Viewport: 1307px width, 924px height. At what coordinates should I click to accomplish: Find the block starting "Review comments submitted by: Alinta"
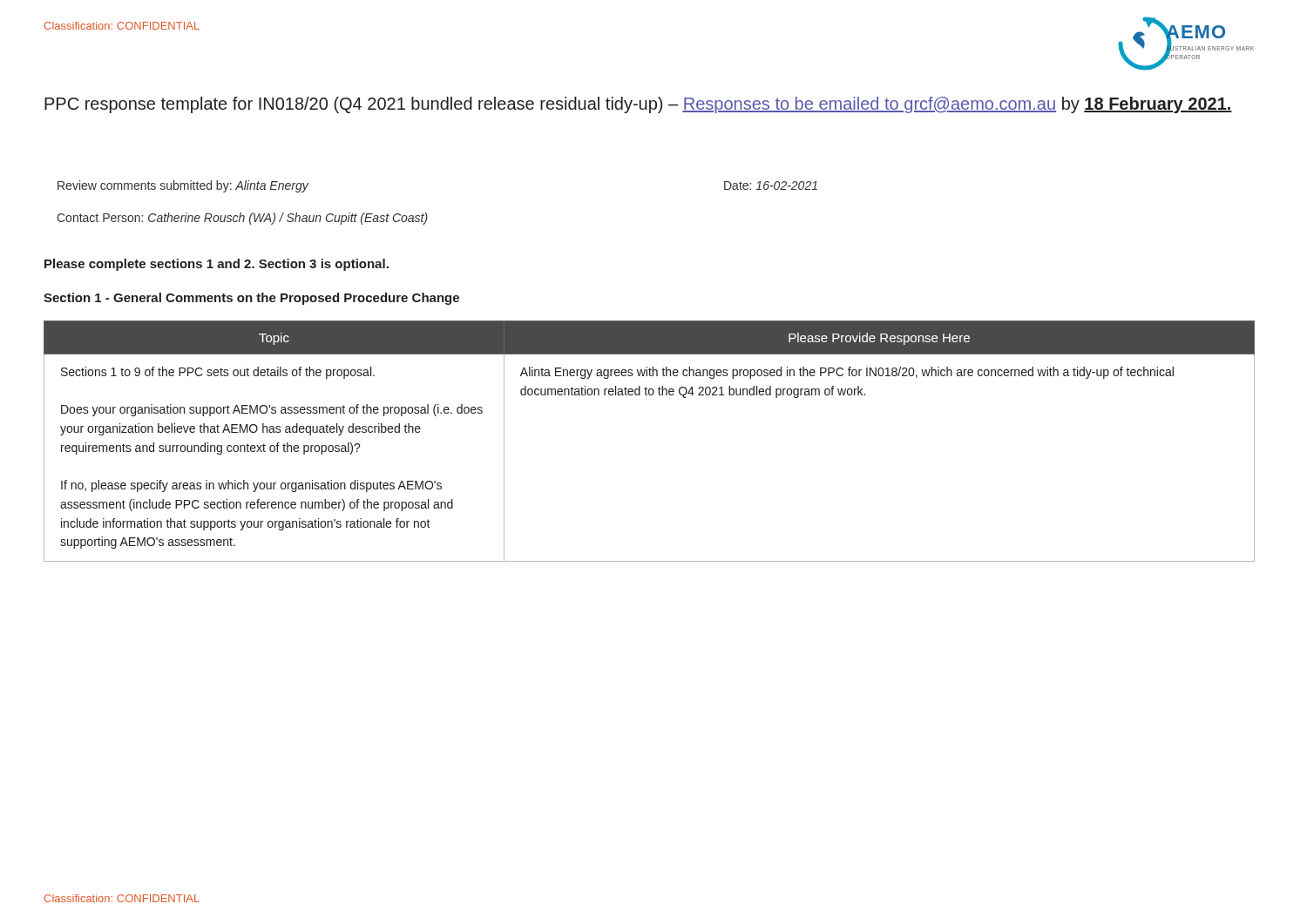click(182, 185)
